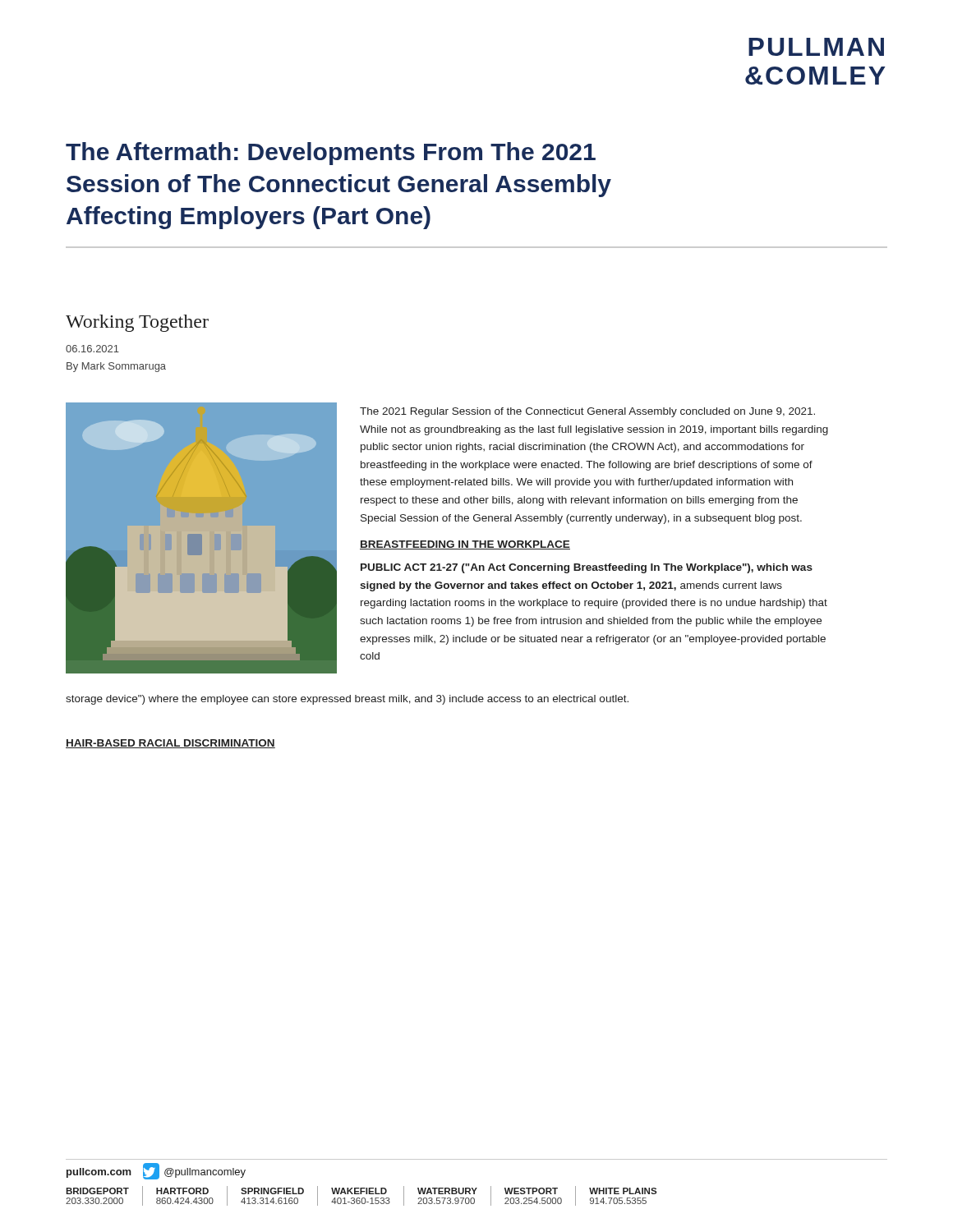Select the passage starting "HAIR-BASED RACIAL DISCRIMINATION"
The image size is (953, 1232).
170,743
